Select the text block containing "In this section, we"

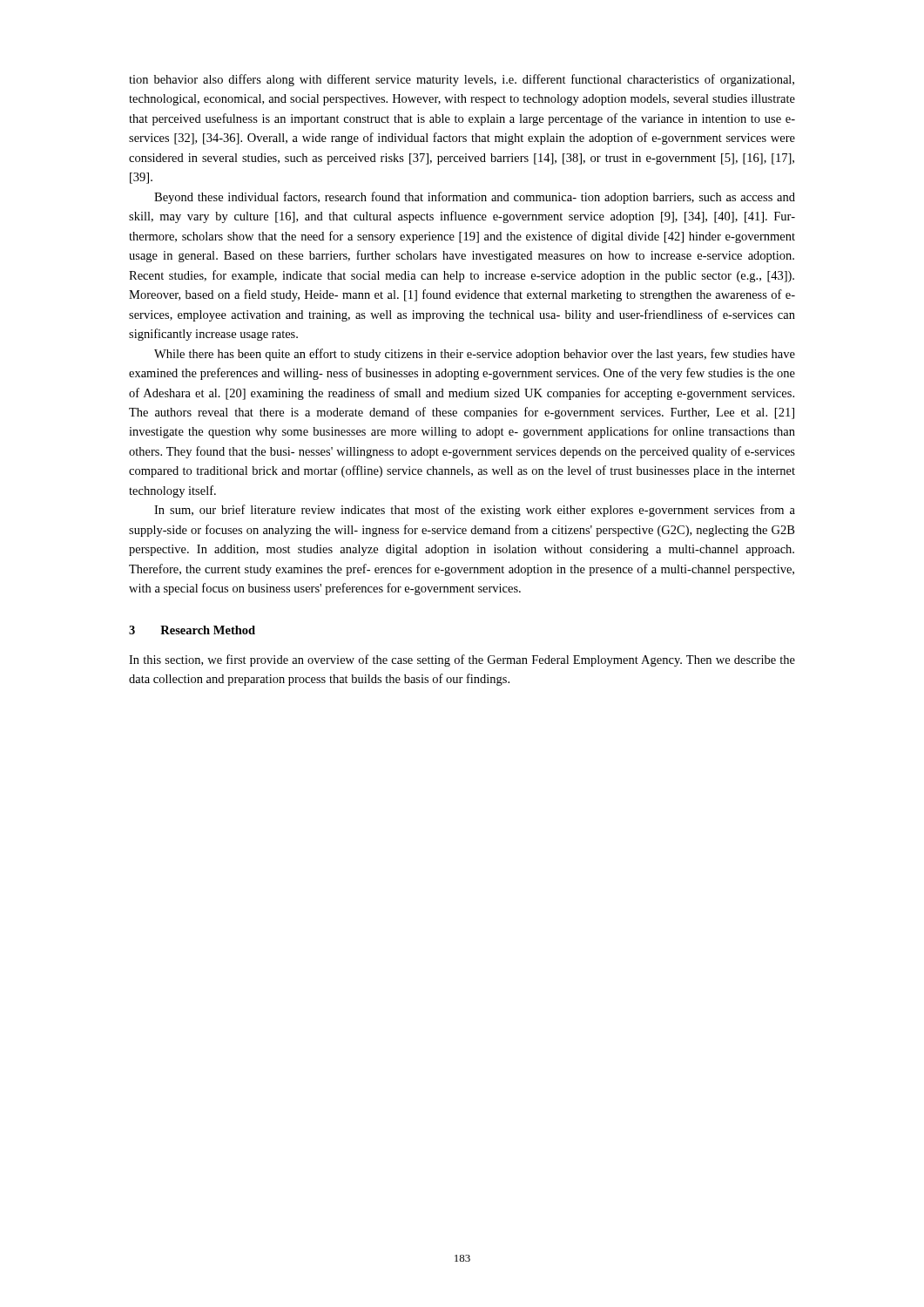click(462, 669)
